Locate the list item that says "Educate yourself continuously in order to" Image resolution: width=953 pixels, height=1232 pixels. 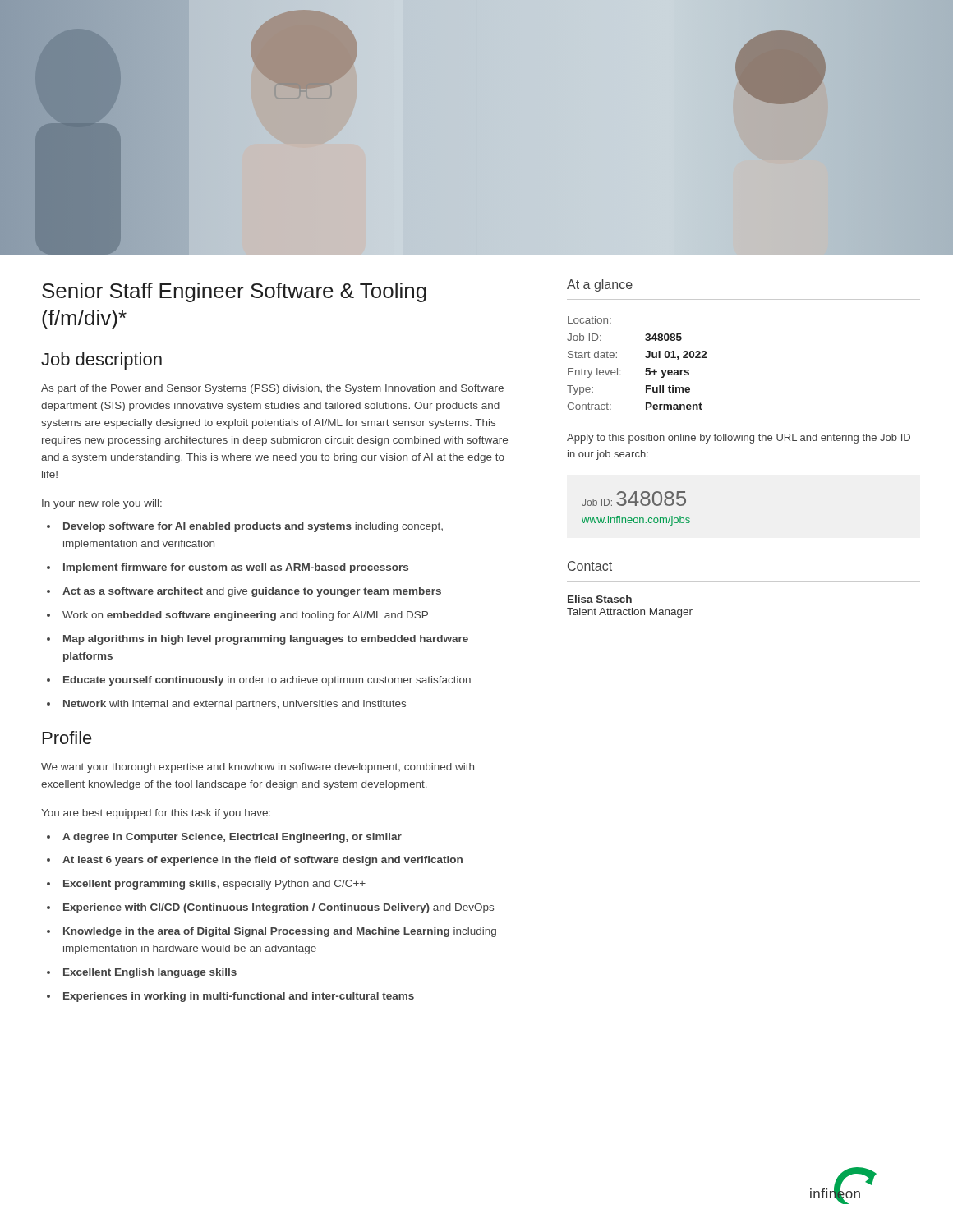(x=267, y=680)
